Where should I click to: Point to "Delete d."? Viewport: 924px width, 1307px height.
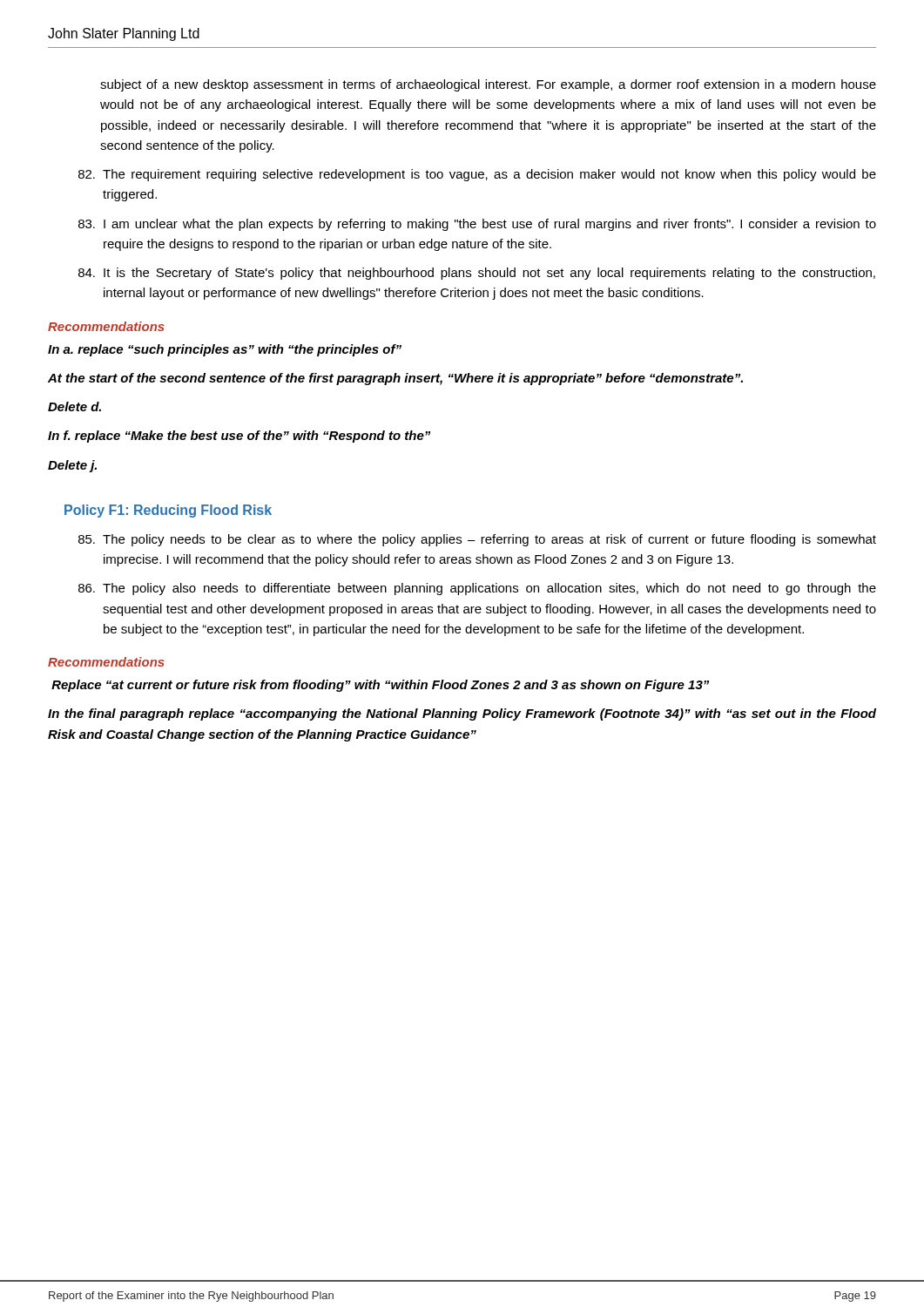pos(75,406)
